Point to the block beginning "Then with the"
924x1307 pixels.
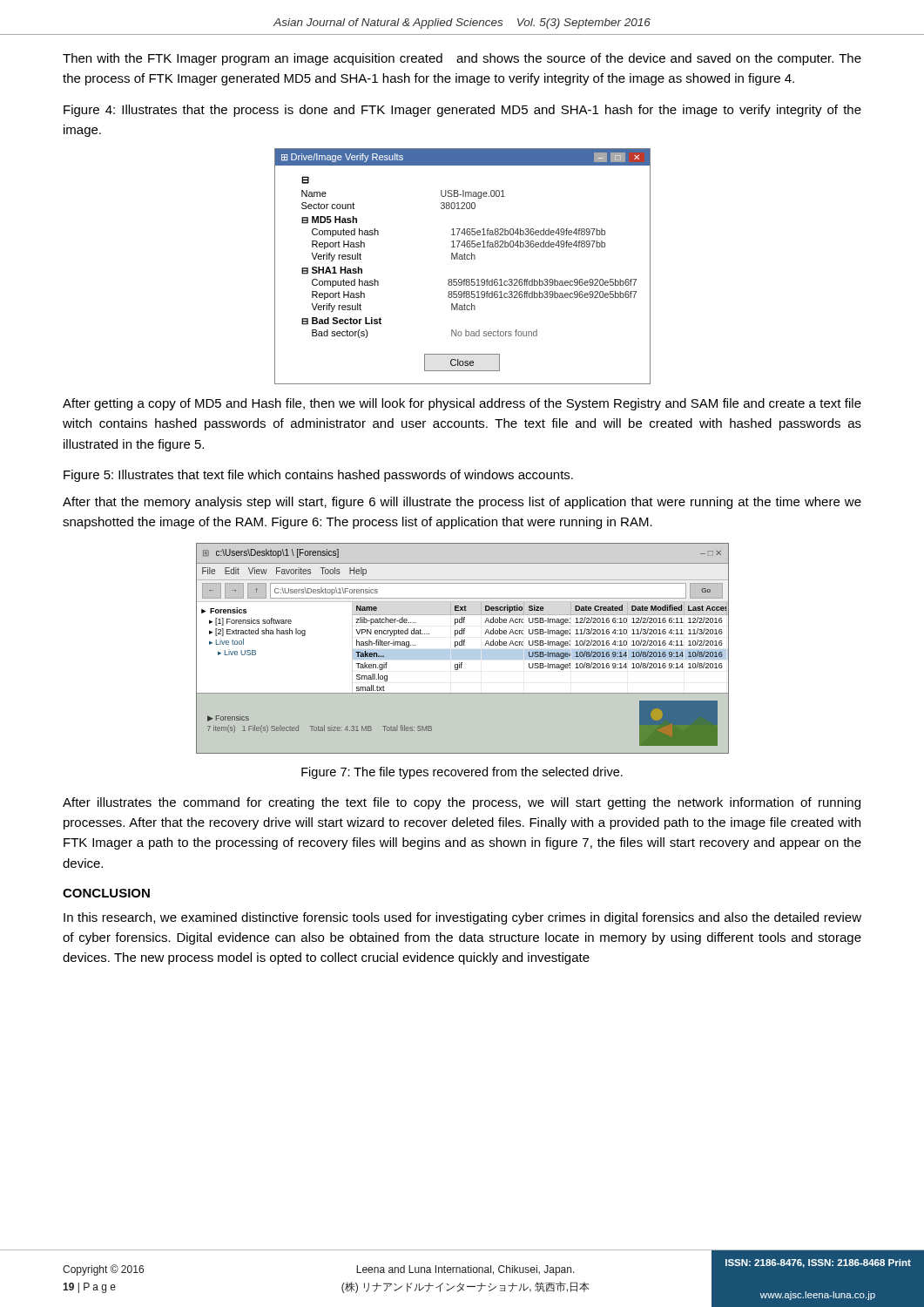(x=462, y=68)
